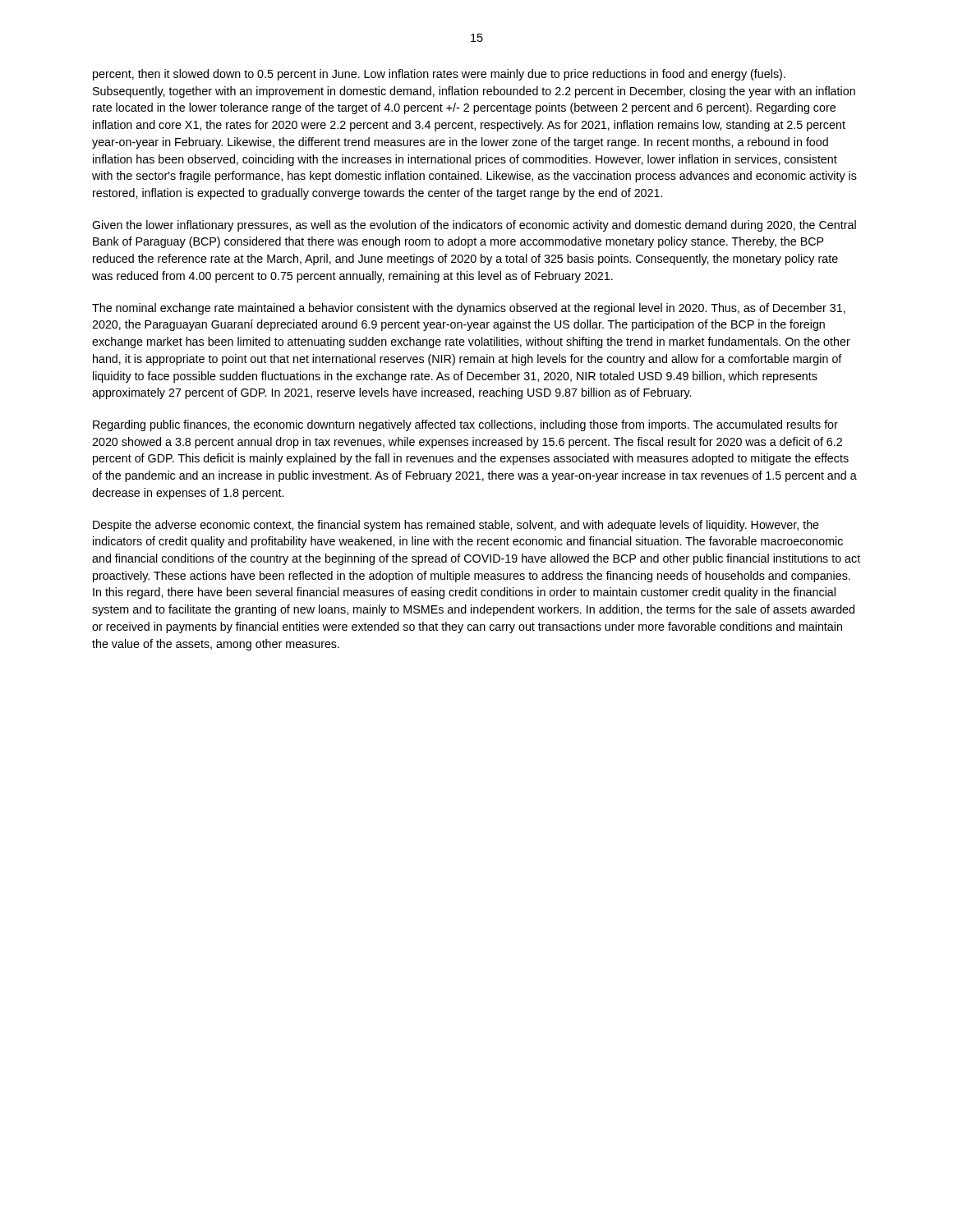Viewport: 953px width, 1232px height.
Task: Locate the text block that reads "percent, then it slowed down to"
Action: coord(474,133)
